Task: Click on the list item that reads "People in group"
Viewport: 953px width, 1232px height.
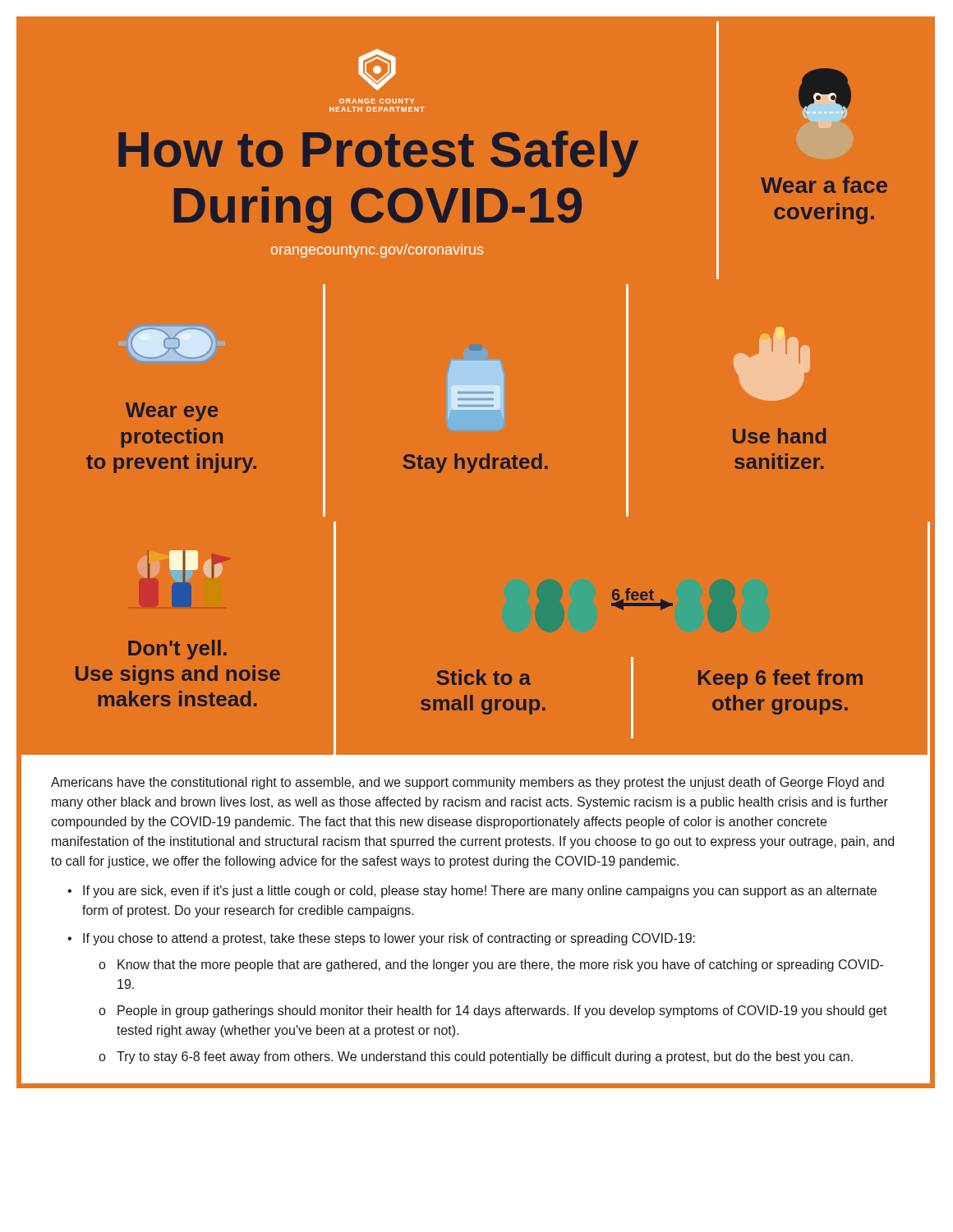Action: 502,1020
